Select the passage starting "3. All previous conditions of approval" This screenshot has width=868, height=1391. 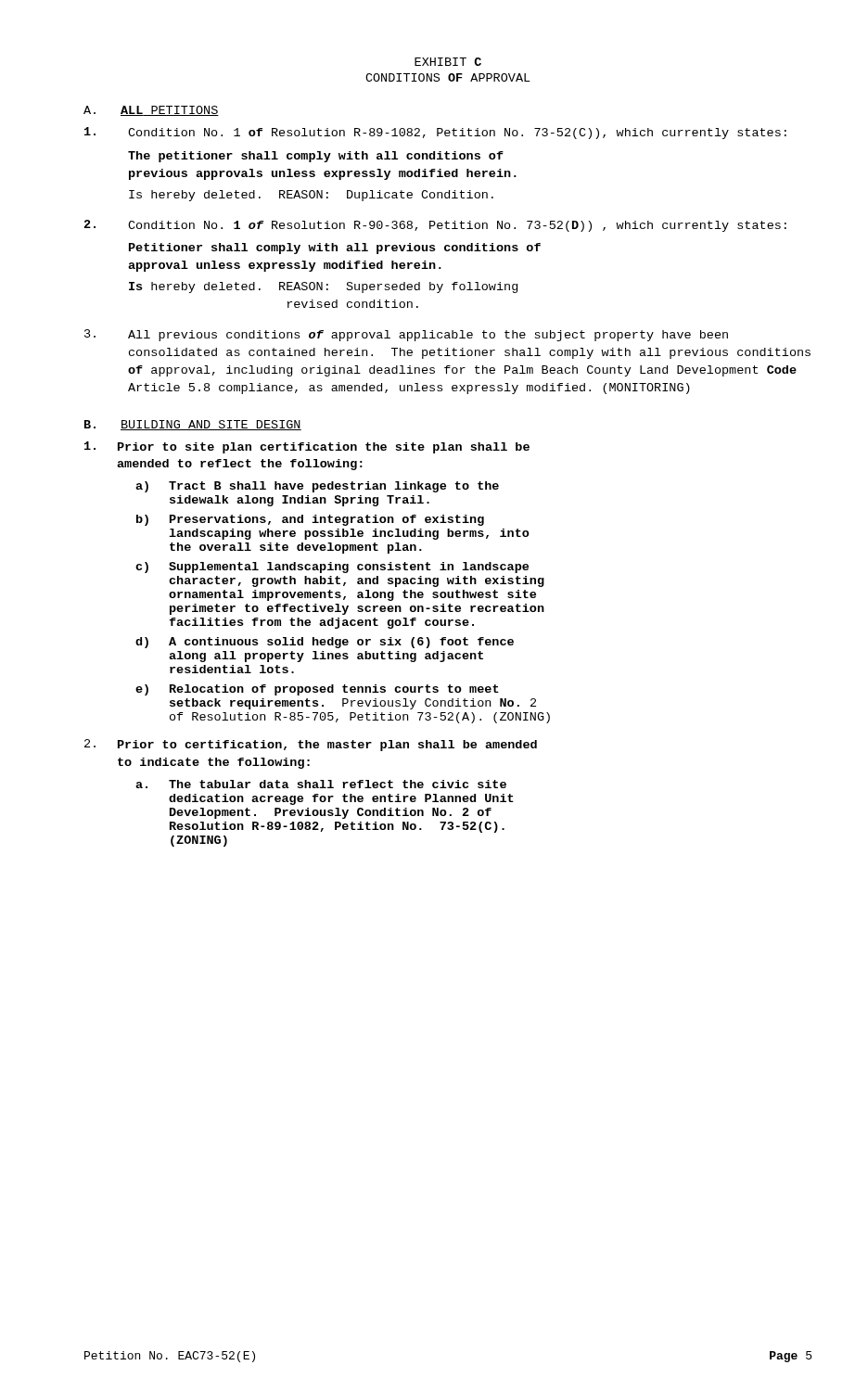(x=448, y=365)
